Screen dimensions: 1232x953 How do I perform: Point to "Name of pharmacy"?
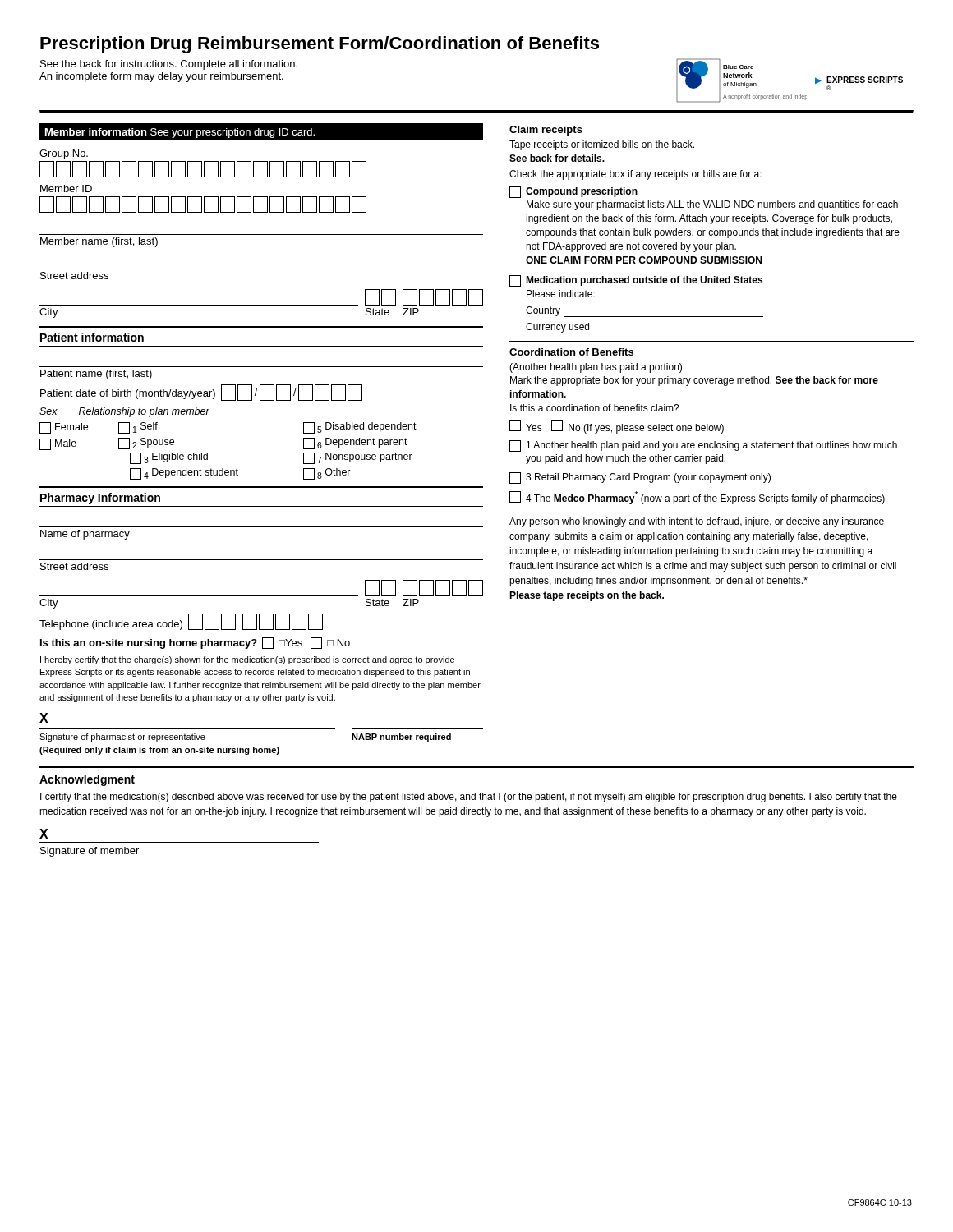[261, 526]
